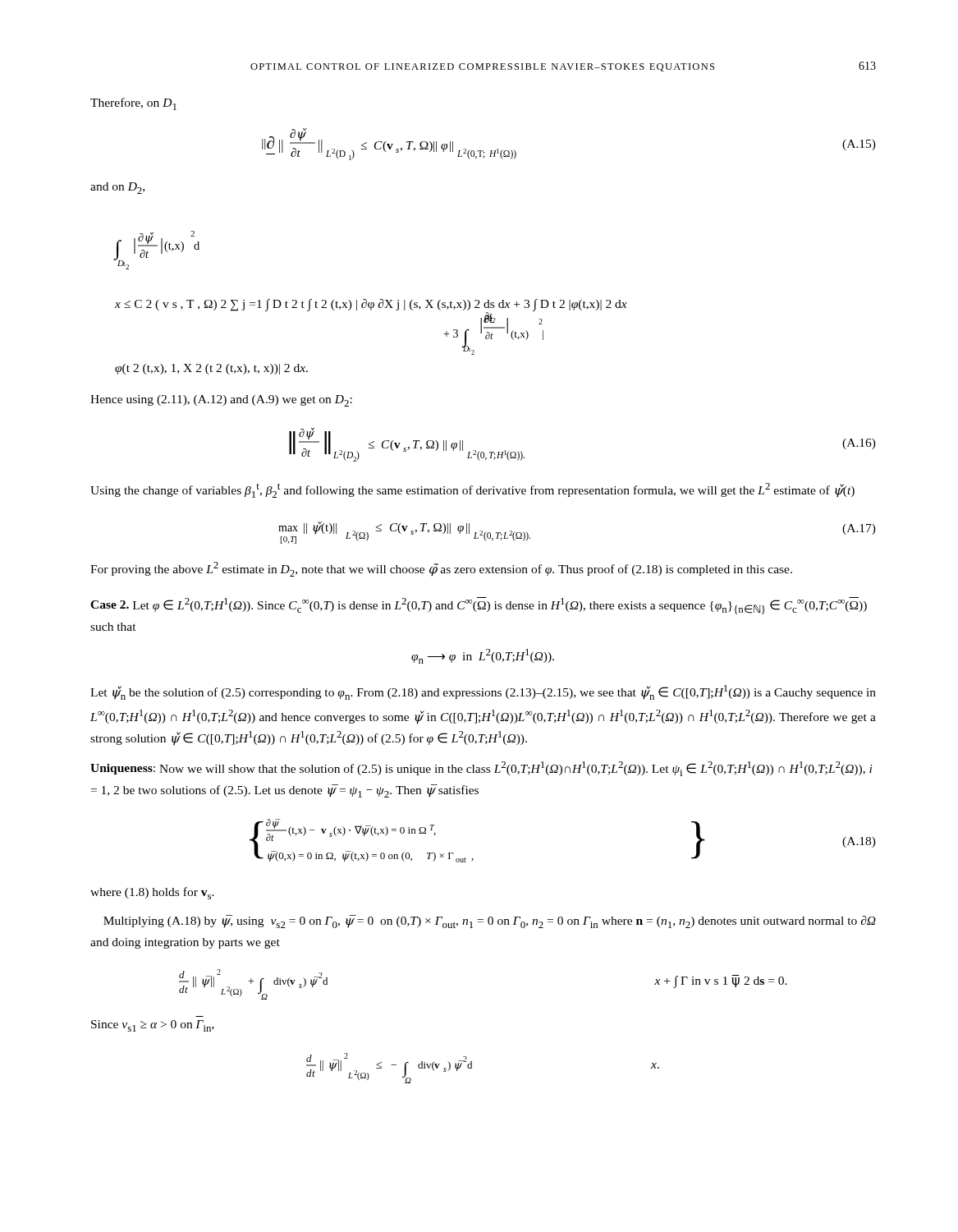This screenshot has width=958, height=1232.
Task: Locate the text starting "Case 2. Let φ ∈"
Action: [x=479, y=614]
